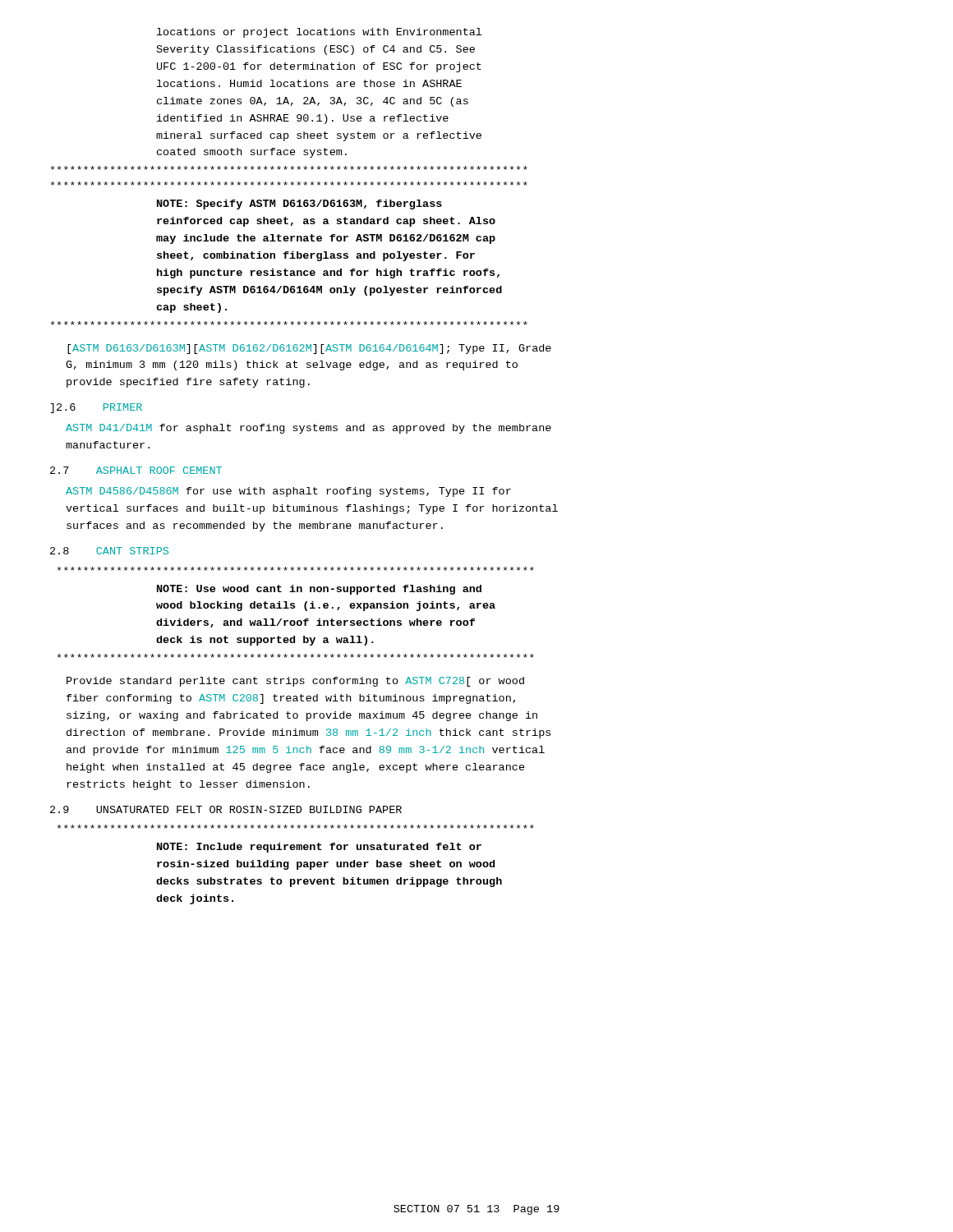Point to the region starting "2.9 UNSATURATED FELT OR ROSIN-SIZED"
This screenshot has height=1232, width=953.
tap(226, 810)
